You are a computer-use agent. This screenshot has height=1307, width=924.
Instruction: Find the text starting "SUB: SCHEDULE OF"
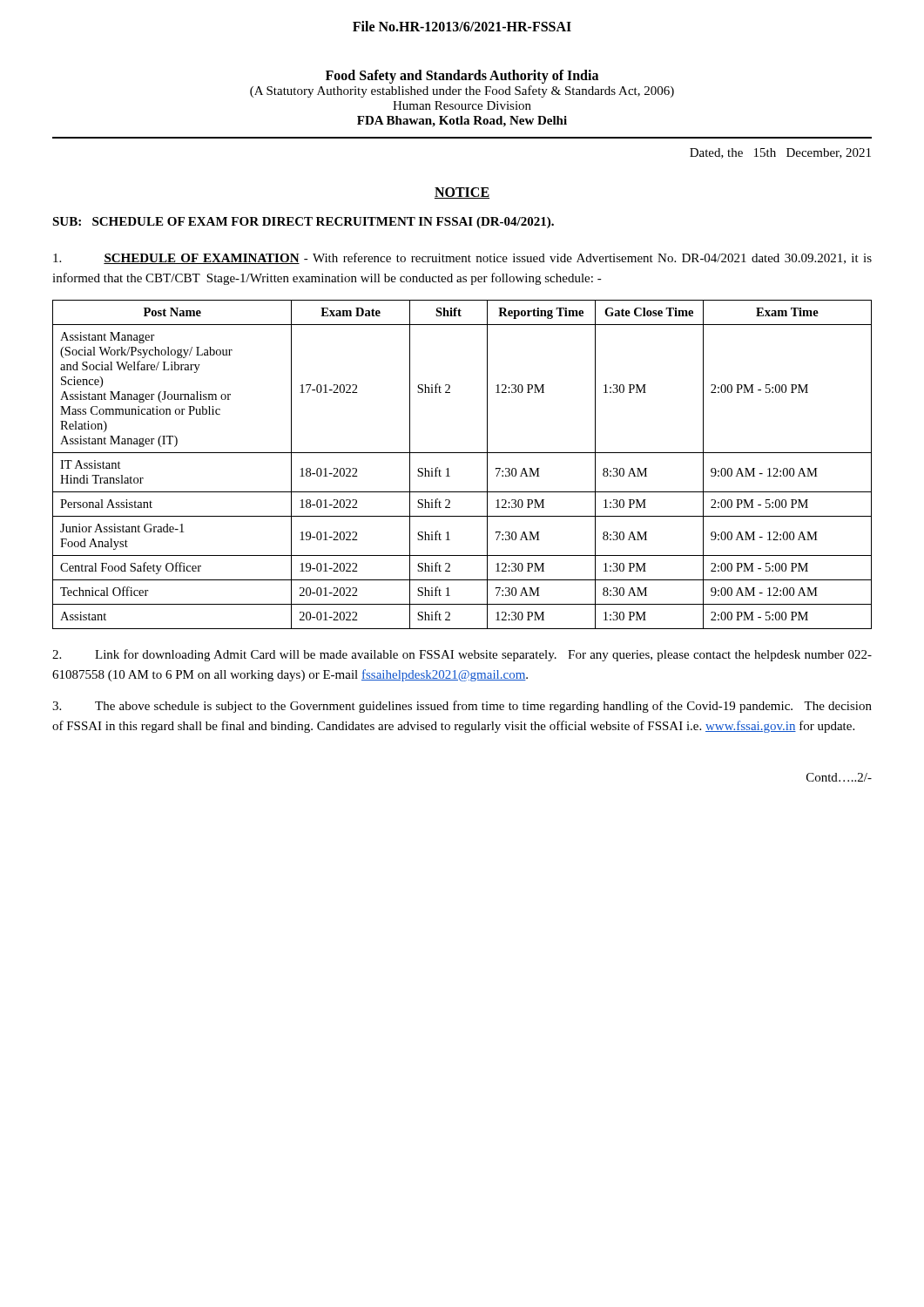pos(303,221)
